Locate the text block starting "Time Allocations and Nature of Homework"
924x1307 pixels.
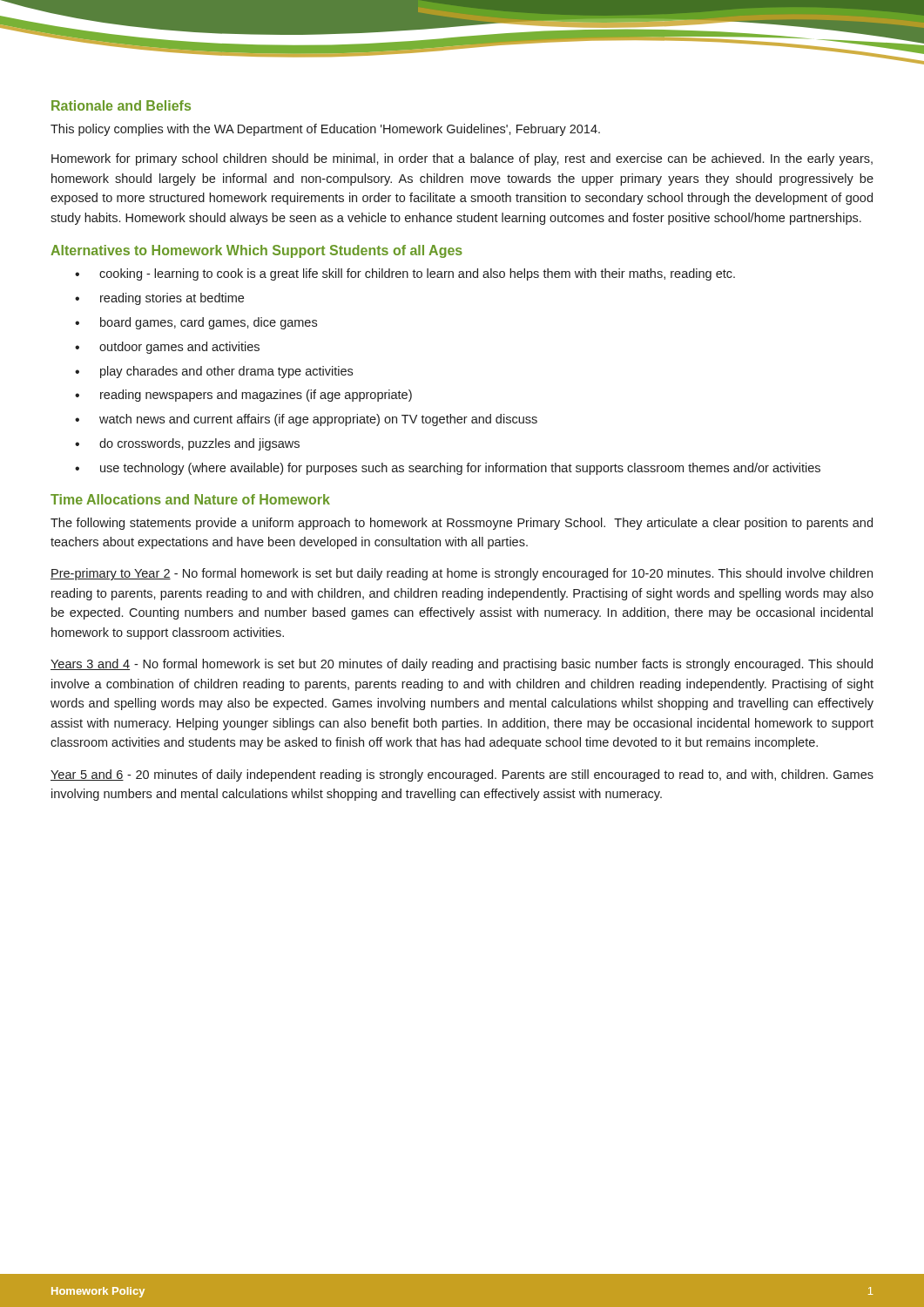coord(190,499)
